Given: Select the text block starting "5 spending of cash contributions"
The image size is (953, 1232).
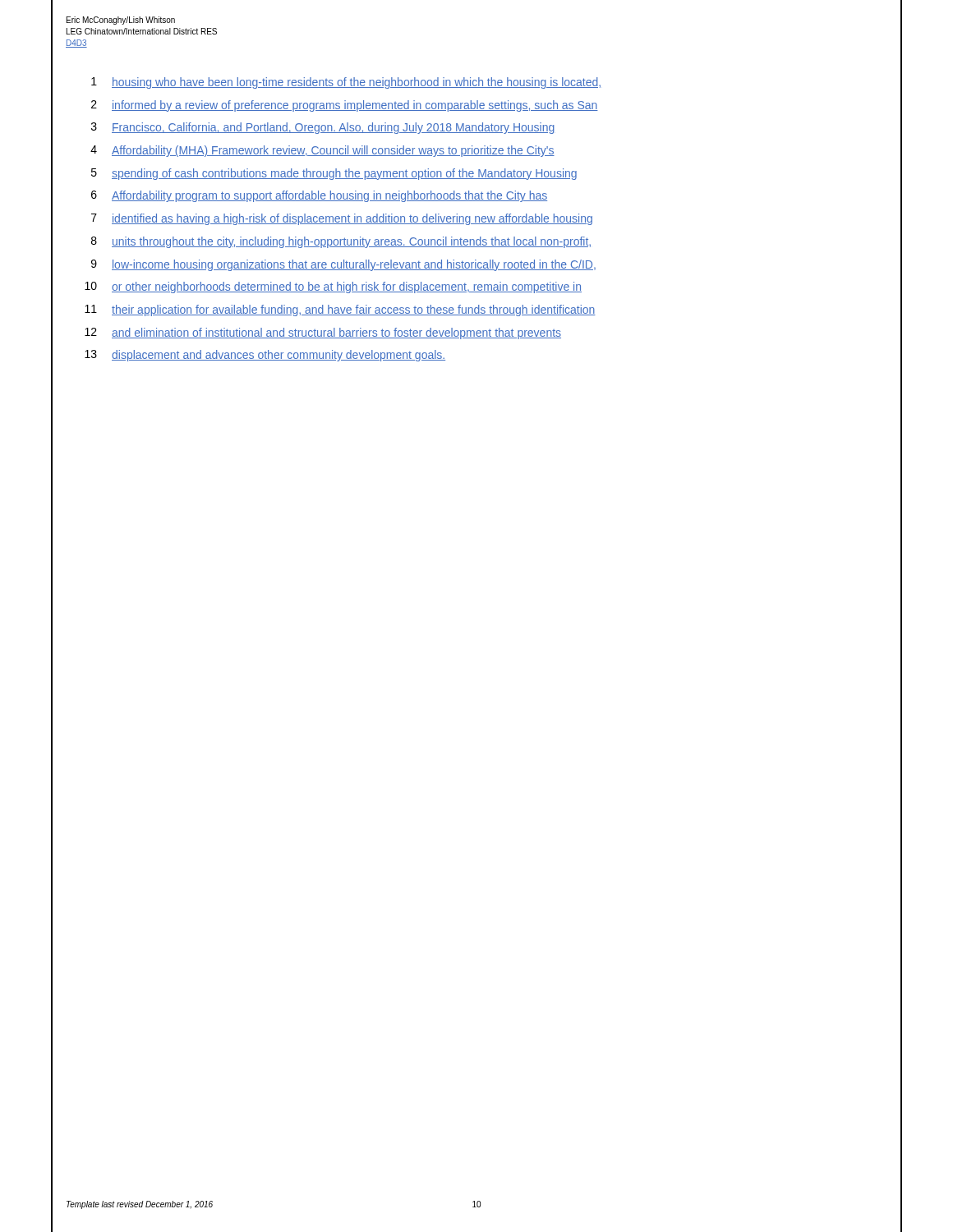Looking at the screenshot, I should tap(476, 174).
